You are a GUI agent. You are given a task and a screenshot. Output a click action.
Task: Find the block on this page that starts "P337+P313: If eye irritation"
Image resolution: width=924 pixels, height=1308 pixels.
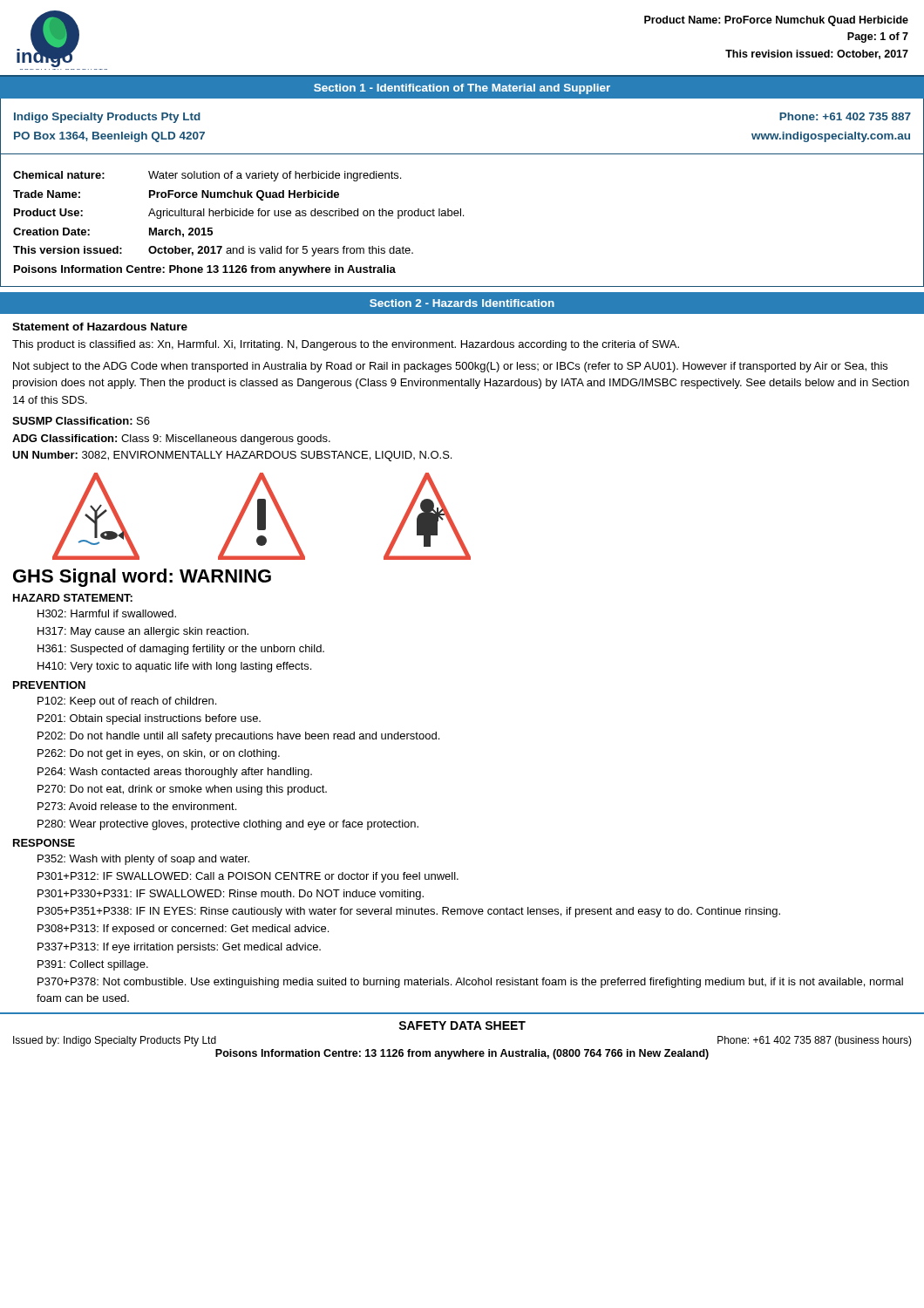[x=179, y=946]
